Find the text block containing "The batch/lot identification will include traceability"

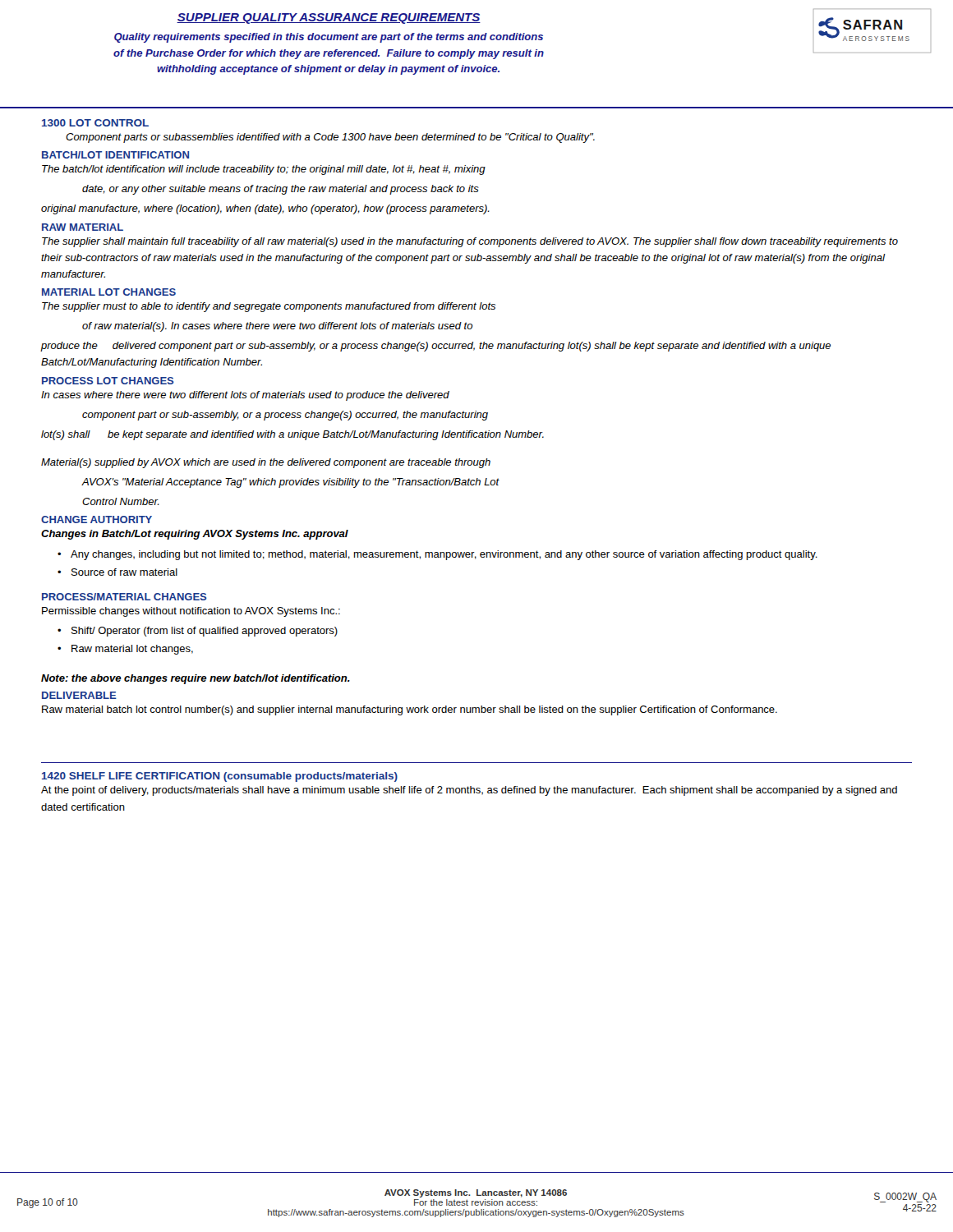point(476,189)
